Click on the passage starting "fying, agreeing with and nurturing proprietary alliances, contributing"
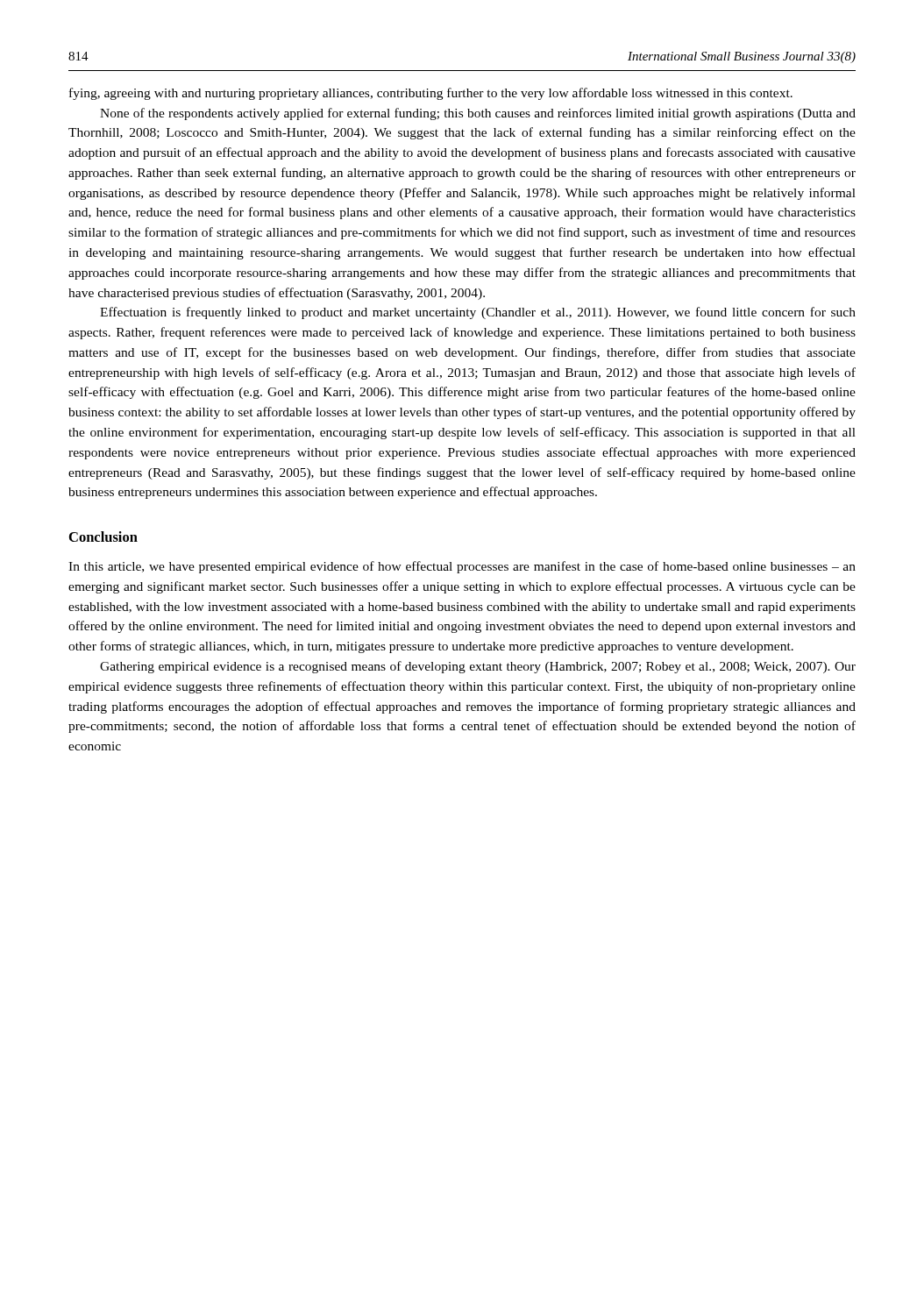The height and width of the screenshot is (1315, 924). point(462,93)
